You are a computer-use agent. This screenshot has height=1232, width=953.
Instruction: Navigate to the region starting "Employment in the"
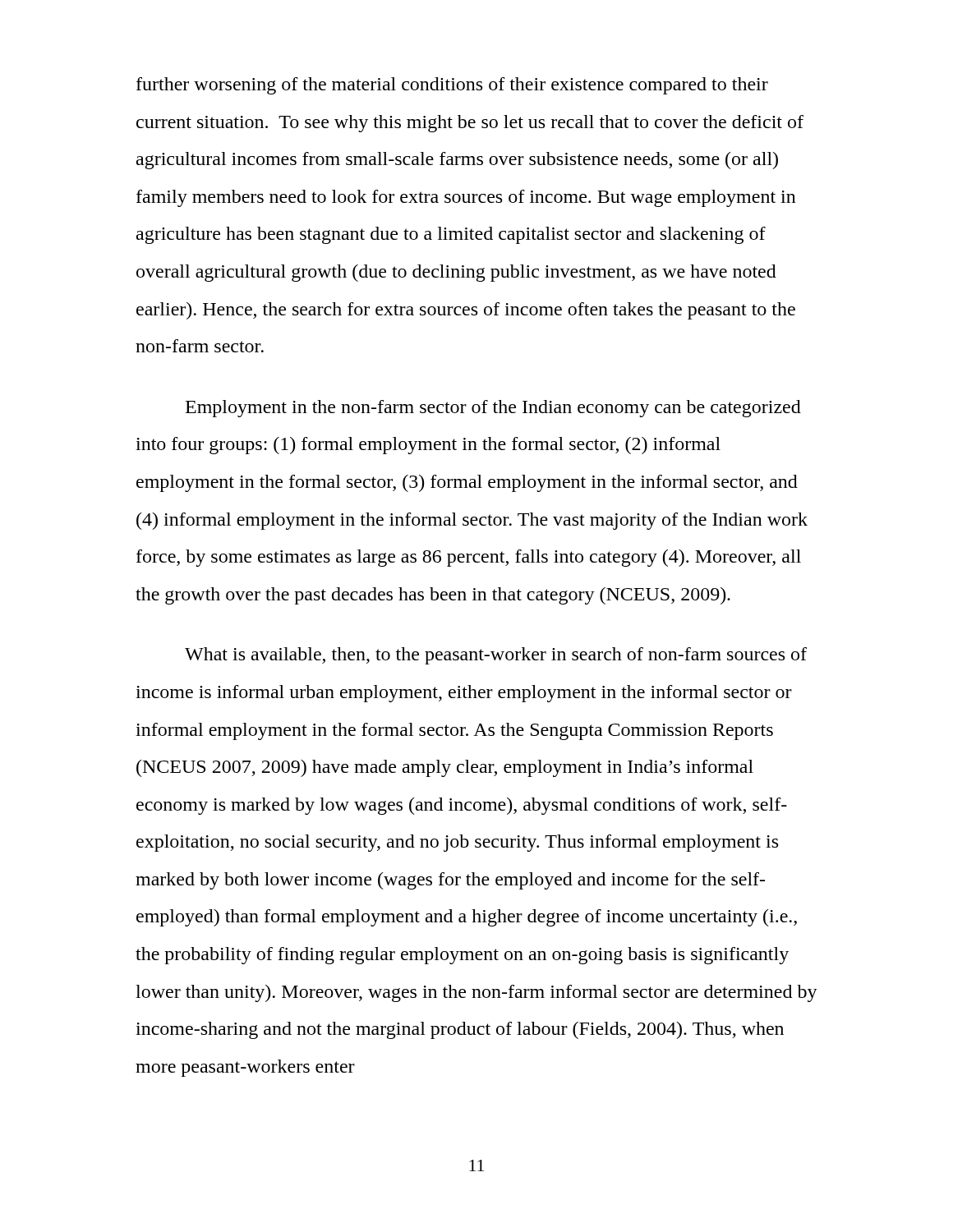click(x=493, y=409)
